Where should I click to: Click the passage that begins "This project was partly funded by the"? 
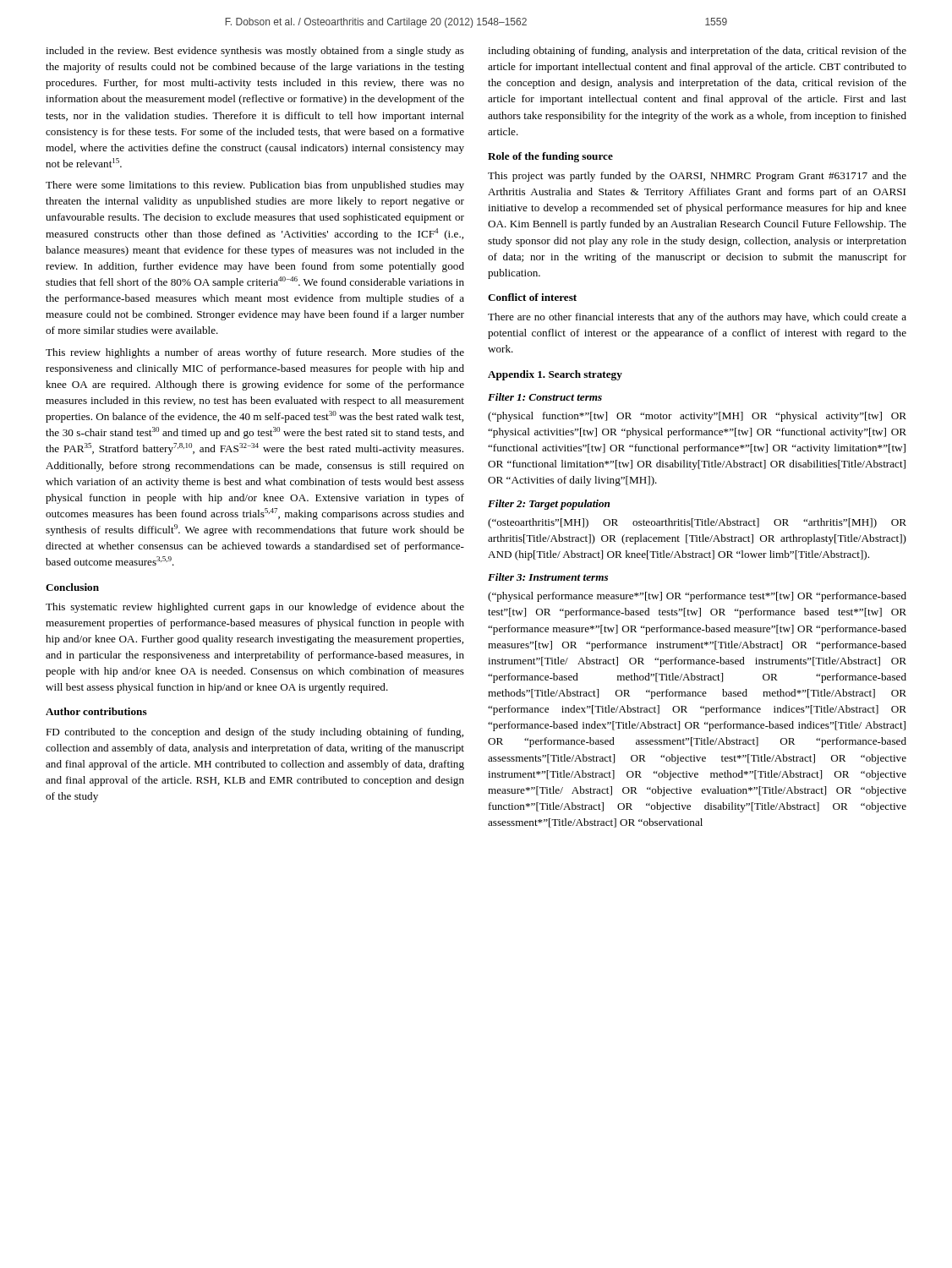click(x=697, y=224)
